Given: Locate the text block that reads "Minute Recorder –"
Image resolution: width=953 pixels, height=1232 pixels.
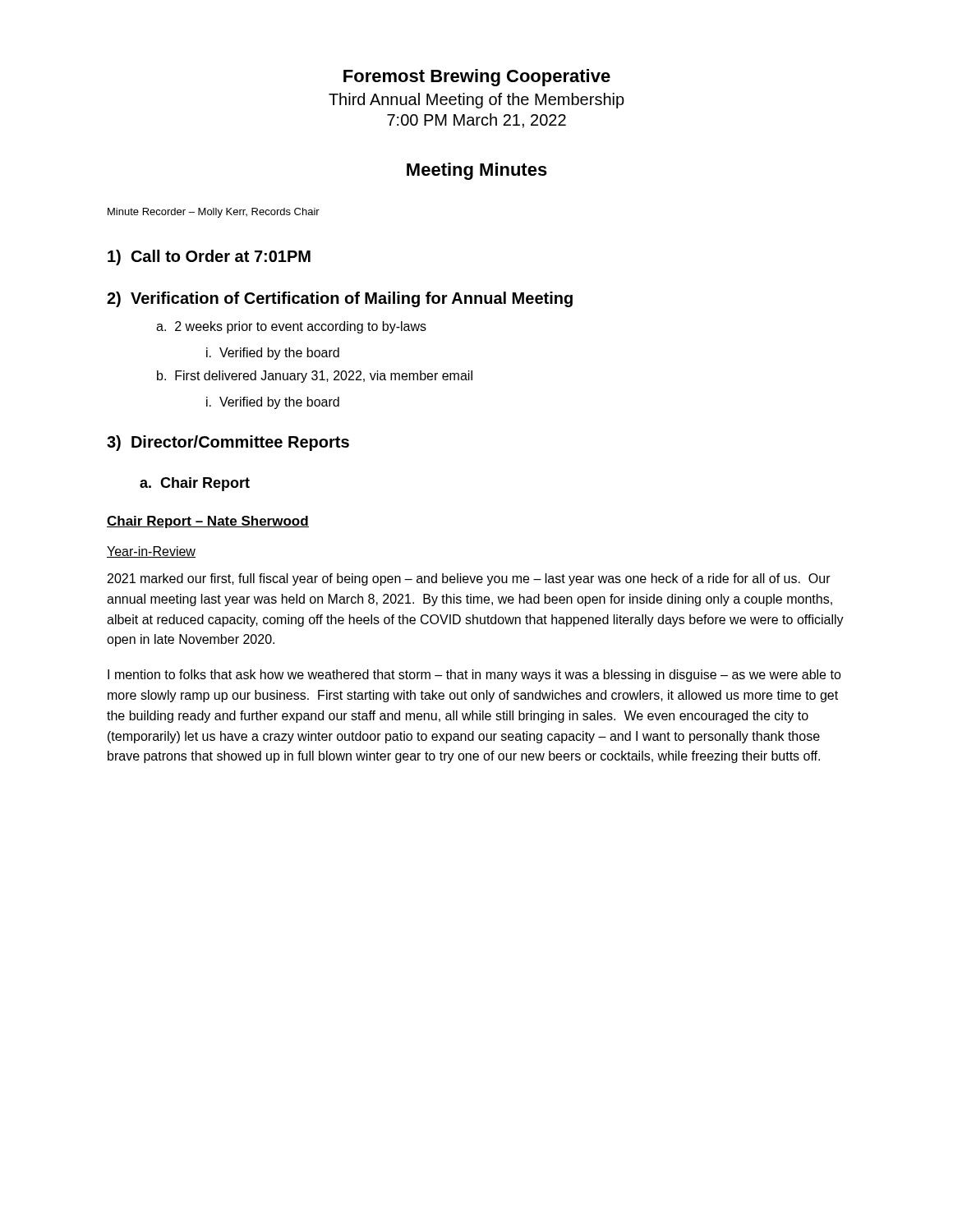Looking at the screenshot, I should coord(213,212).
